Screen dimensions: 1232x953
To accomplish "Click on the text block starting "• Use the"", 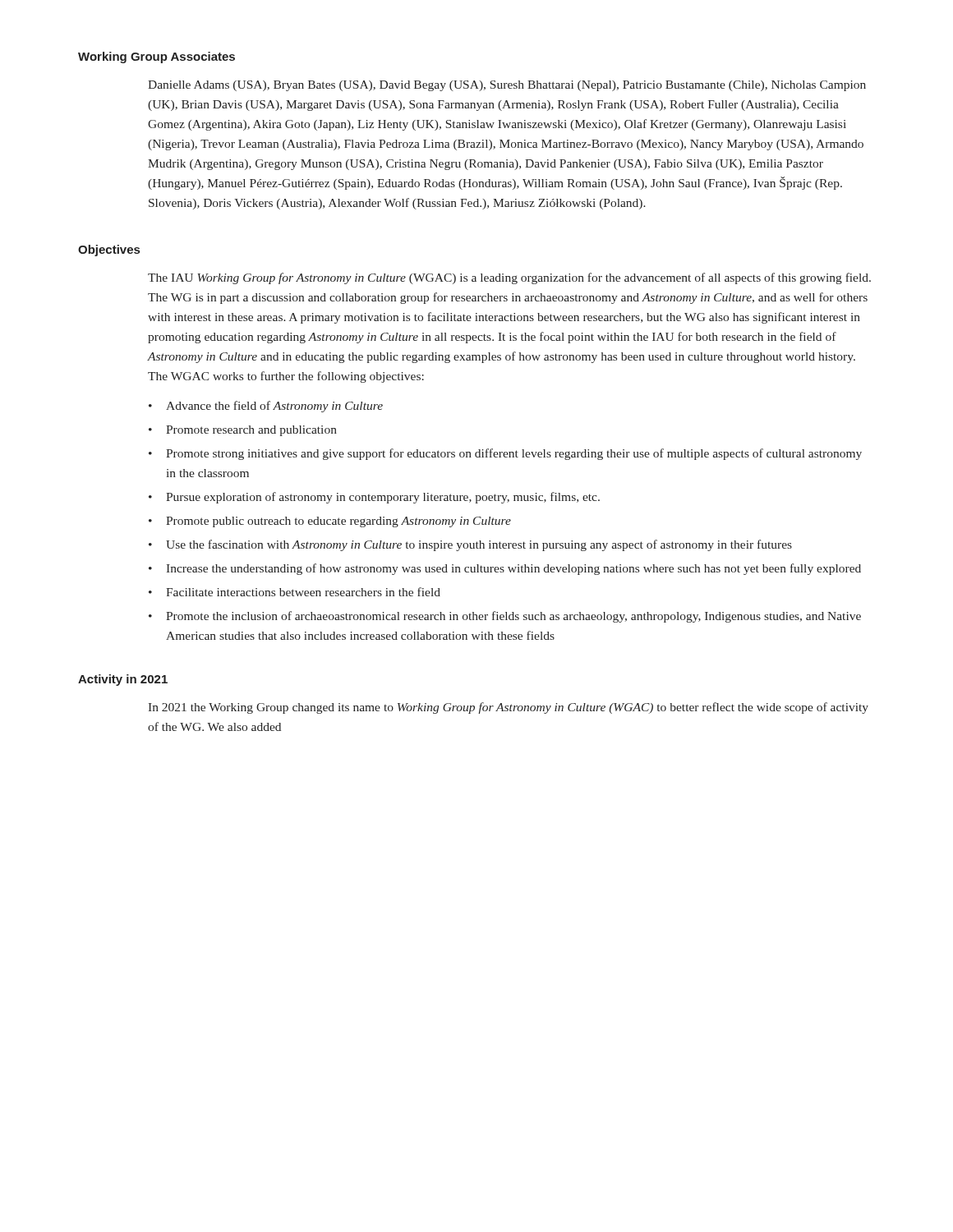I will point(511,545).
